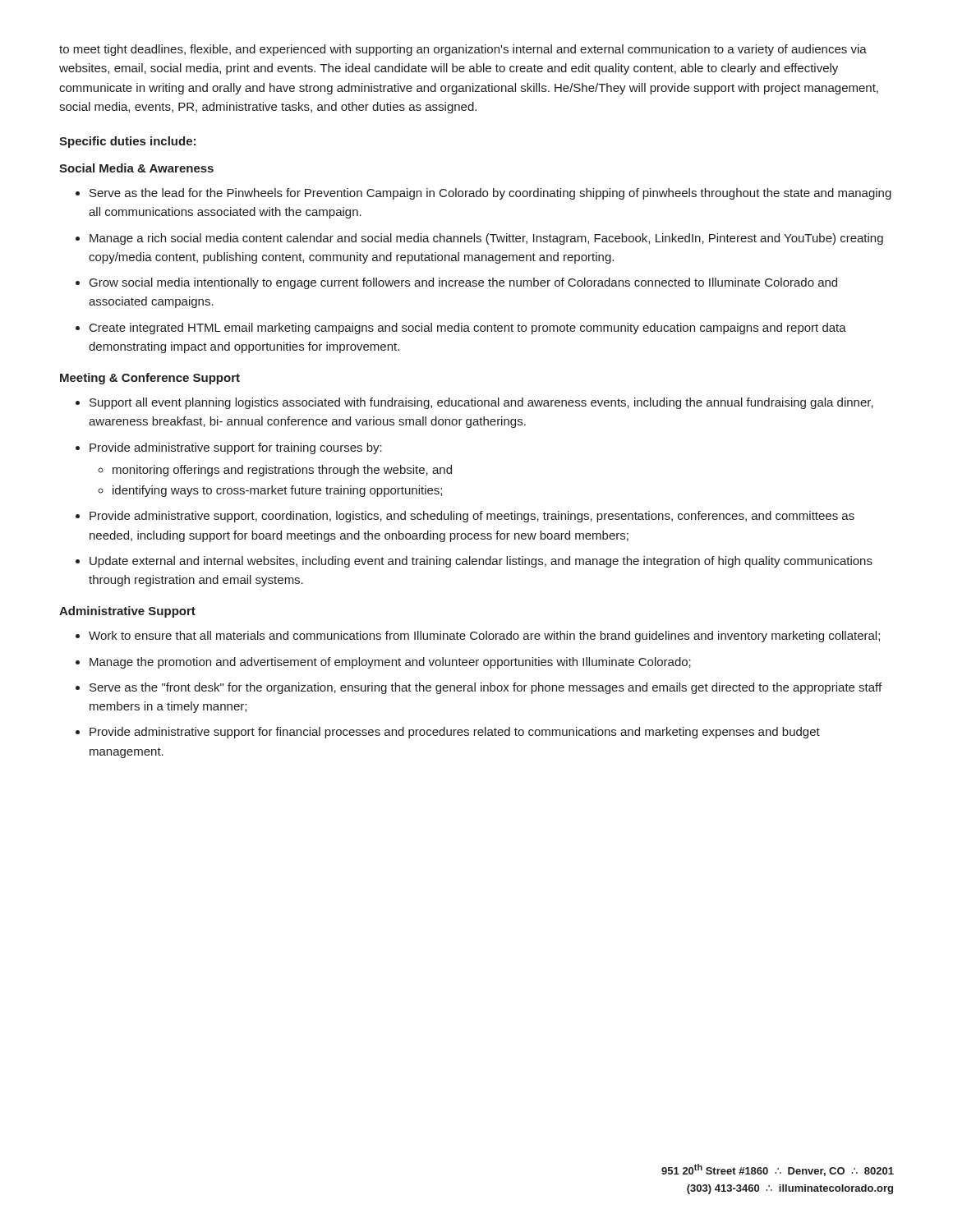
Task: Where does it say "Administrative Support"?
Action: pyautogui.click(x=127, y=611)
